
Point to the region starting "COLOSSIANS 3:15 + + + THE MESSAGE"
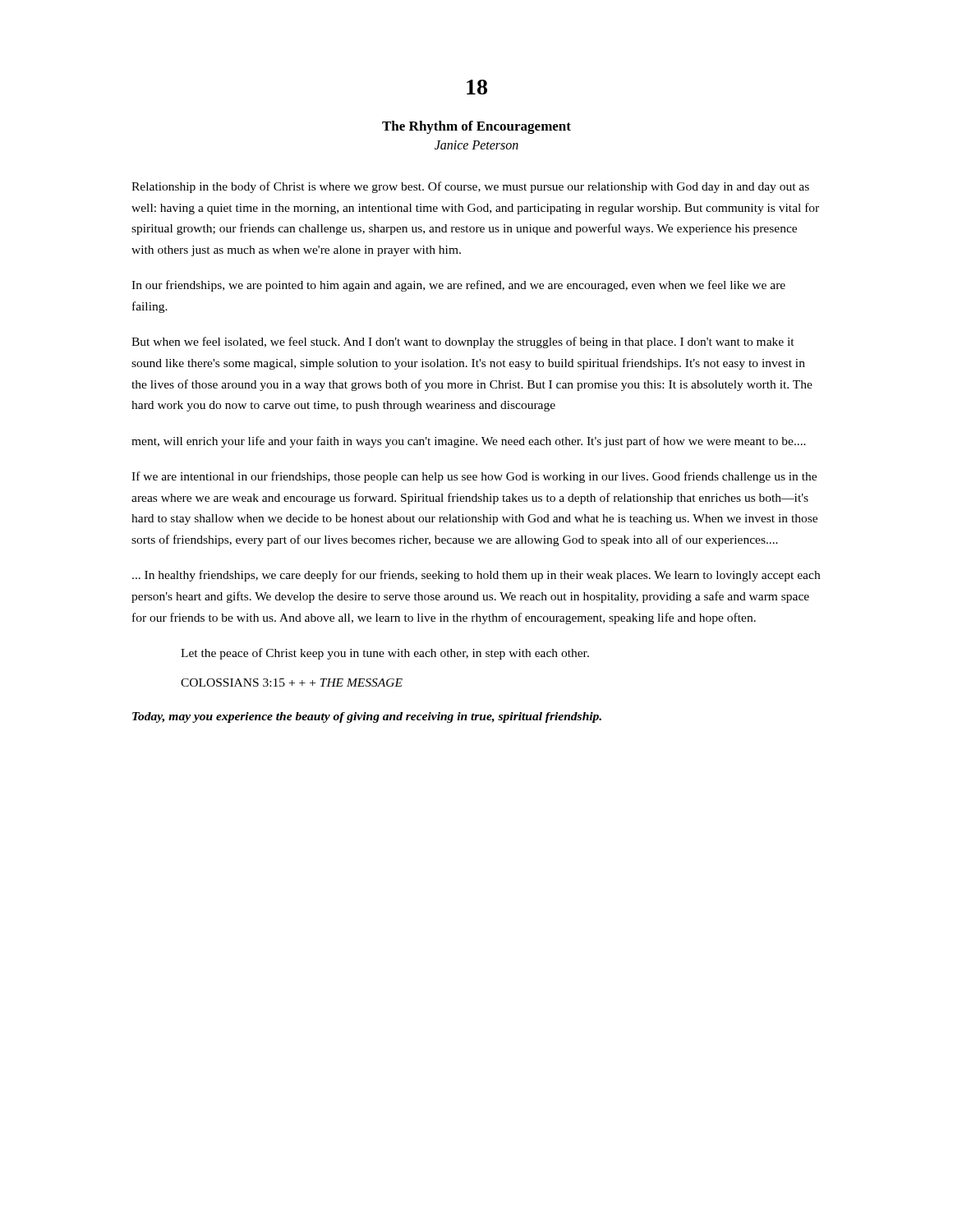pos(292,682)
